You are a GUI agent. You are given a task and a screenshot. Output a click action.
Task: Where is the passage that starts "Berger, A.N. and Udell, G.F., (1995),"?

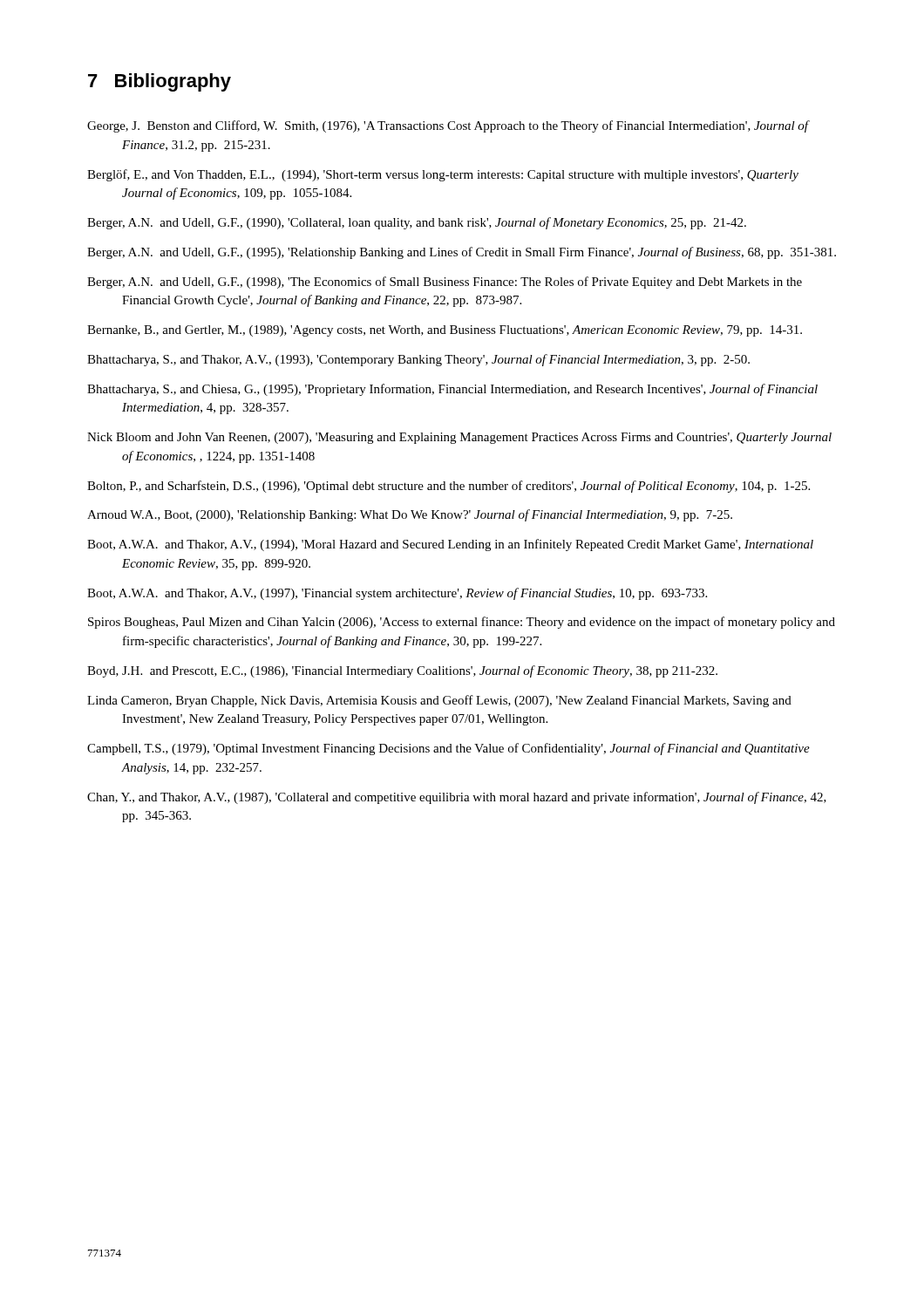(462, 252)
